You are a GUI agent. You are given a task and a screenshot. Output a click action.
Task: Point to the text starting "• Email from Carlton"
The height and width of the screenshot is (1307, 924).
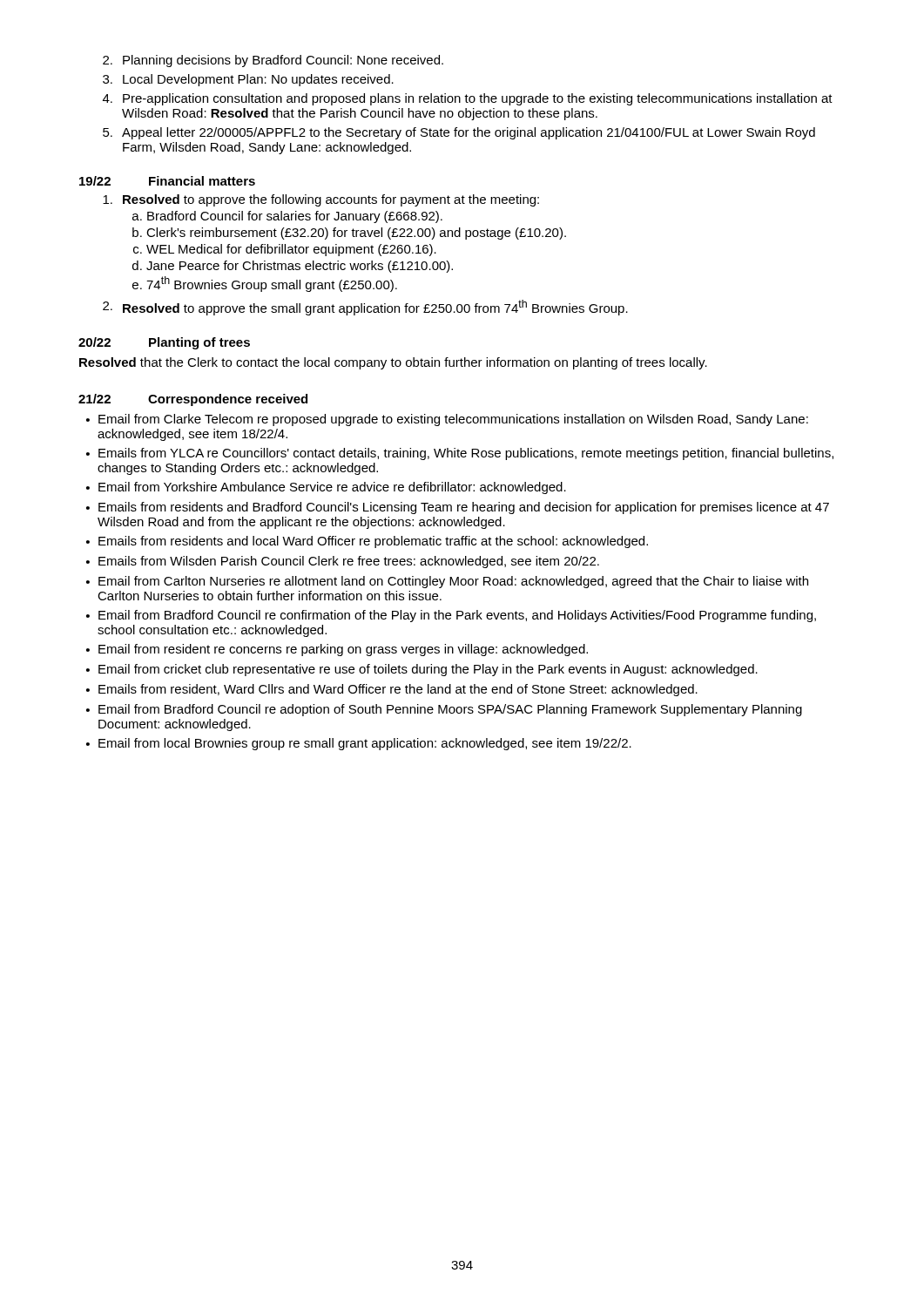pyautogui.click(x=462, y=588)
